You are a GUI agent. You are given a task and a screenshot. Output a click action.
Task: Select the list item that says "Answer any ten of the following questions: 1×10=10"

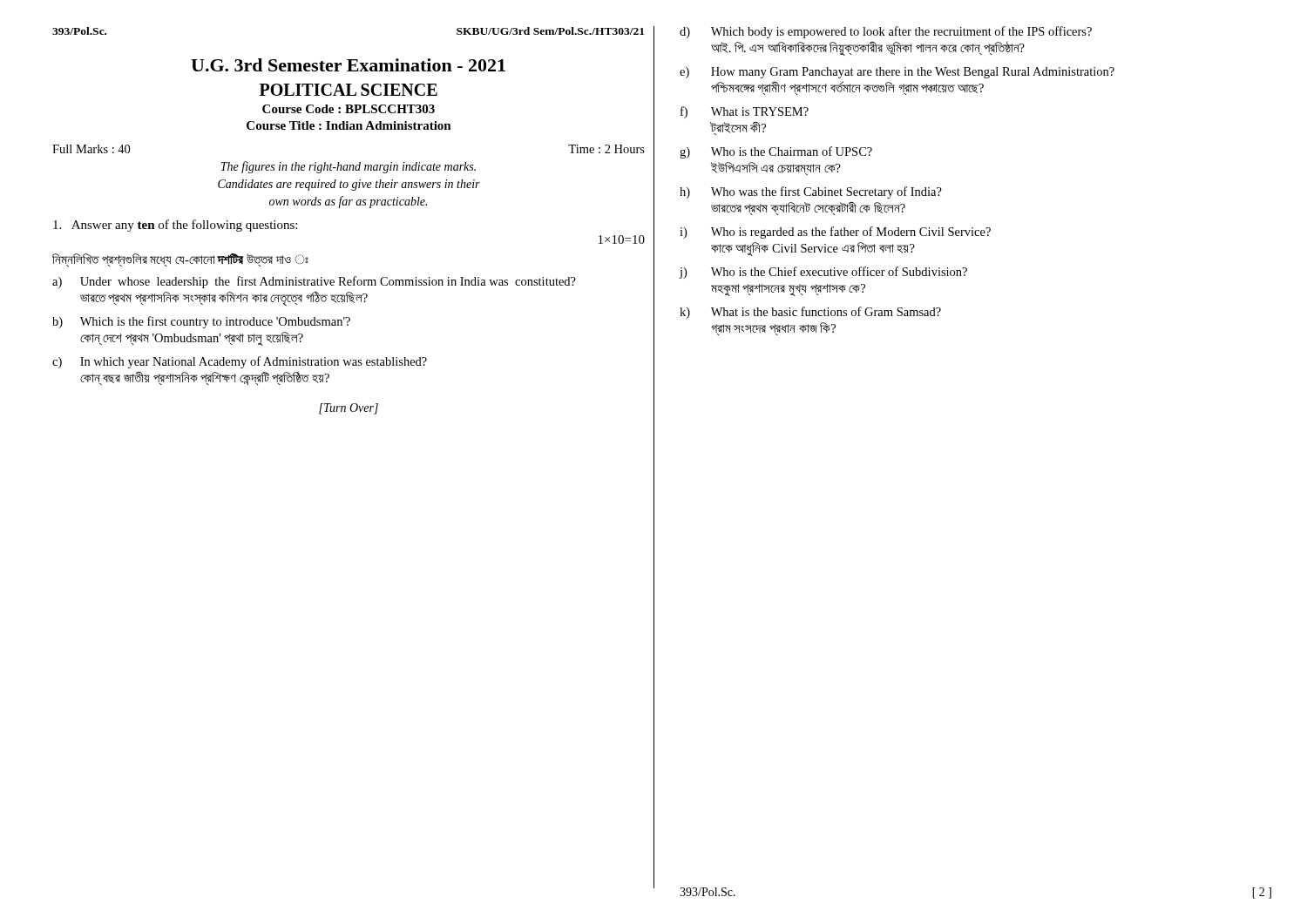pyautogui.click(x=175, y=226)
